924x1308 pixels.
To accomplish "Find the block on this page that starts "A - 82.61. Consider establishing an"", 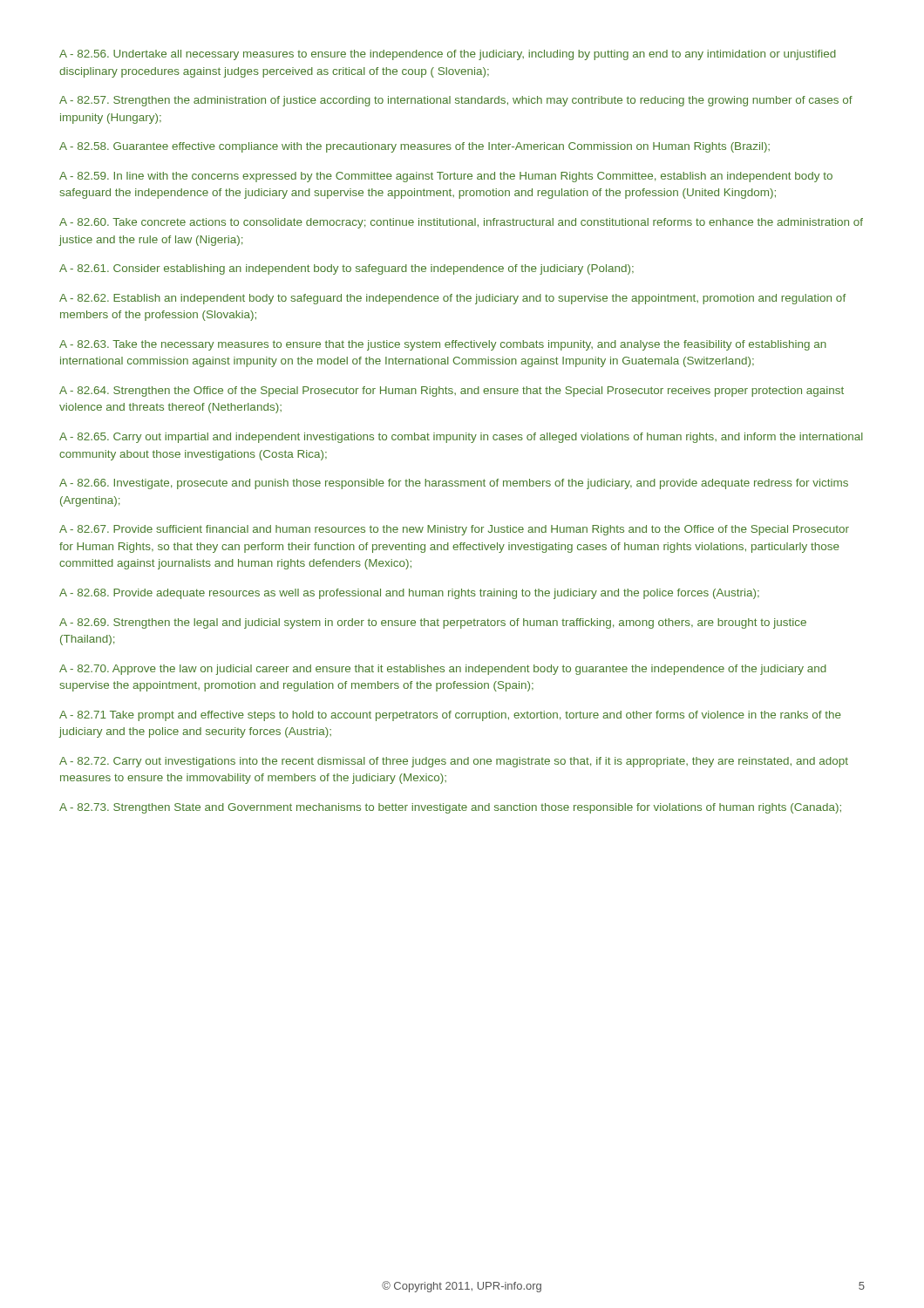I will [347, 268].
